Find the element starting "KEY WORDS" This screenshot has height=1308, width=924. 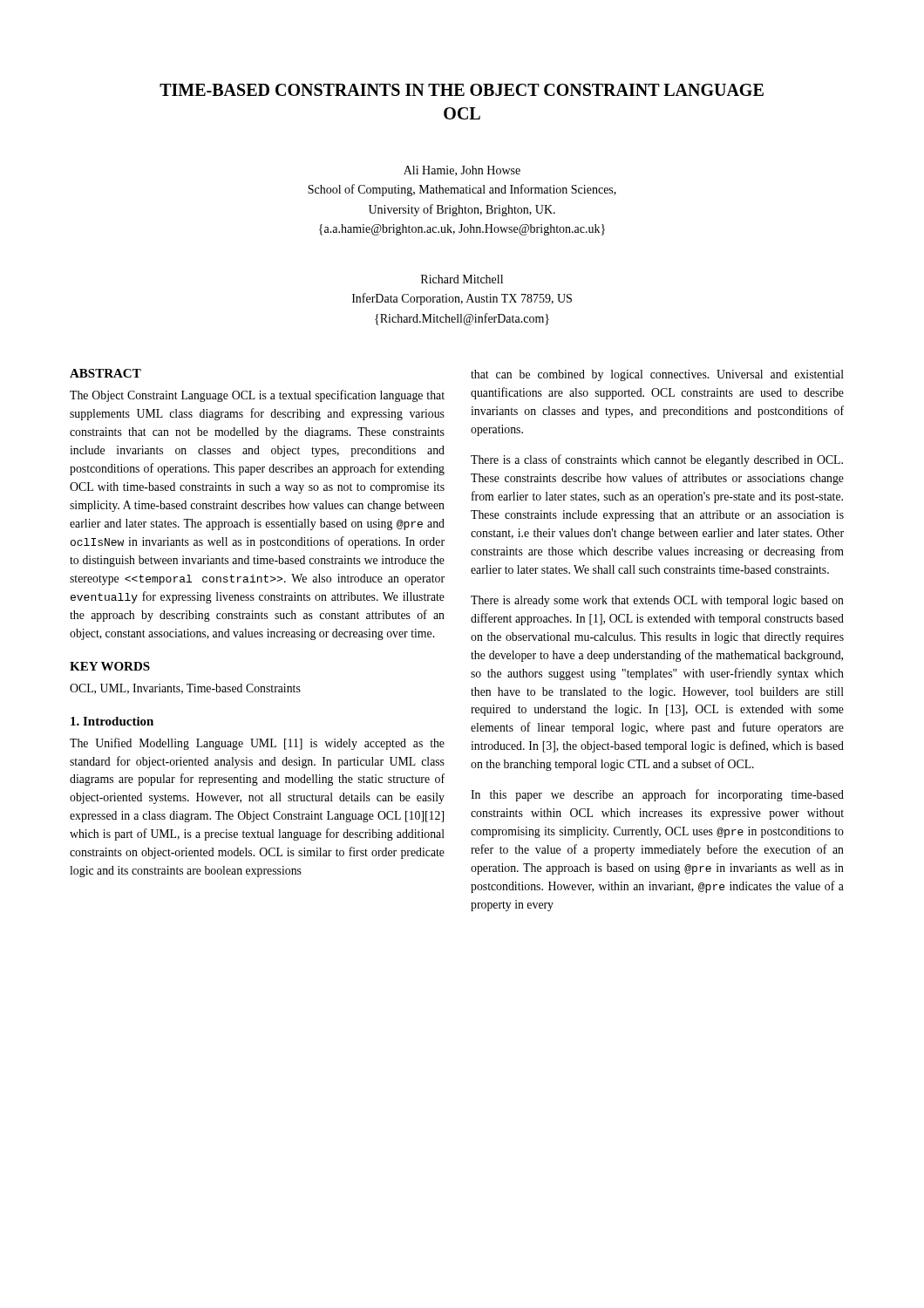(x=110, y=666)
